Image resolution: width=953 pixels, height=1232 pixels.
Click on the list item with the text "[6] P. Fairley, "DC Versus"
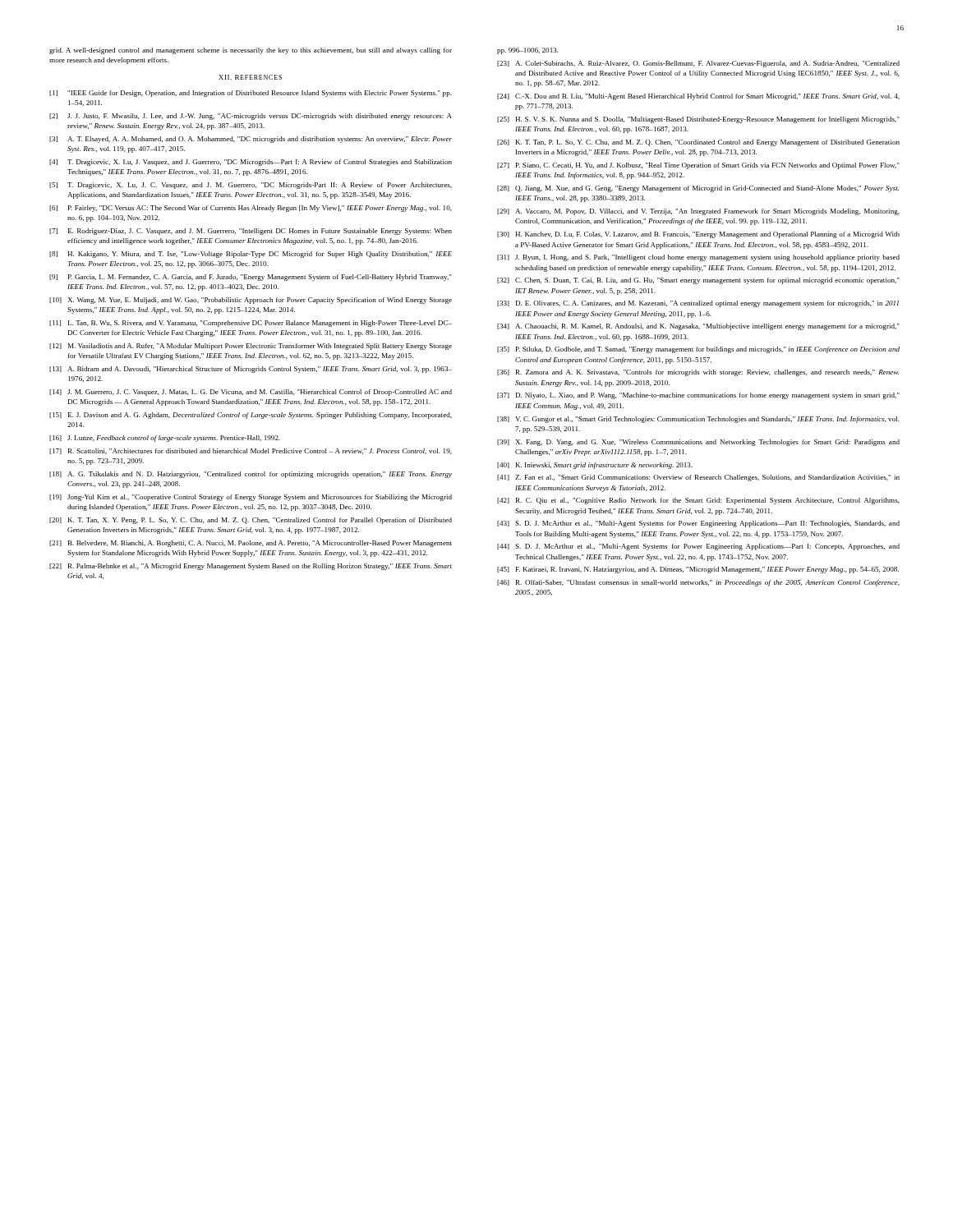[251, 213]
